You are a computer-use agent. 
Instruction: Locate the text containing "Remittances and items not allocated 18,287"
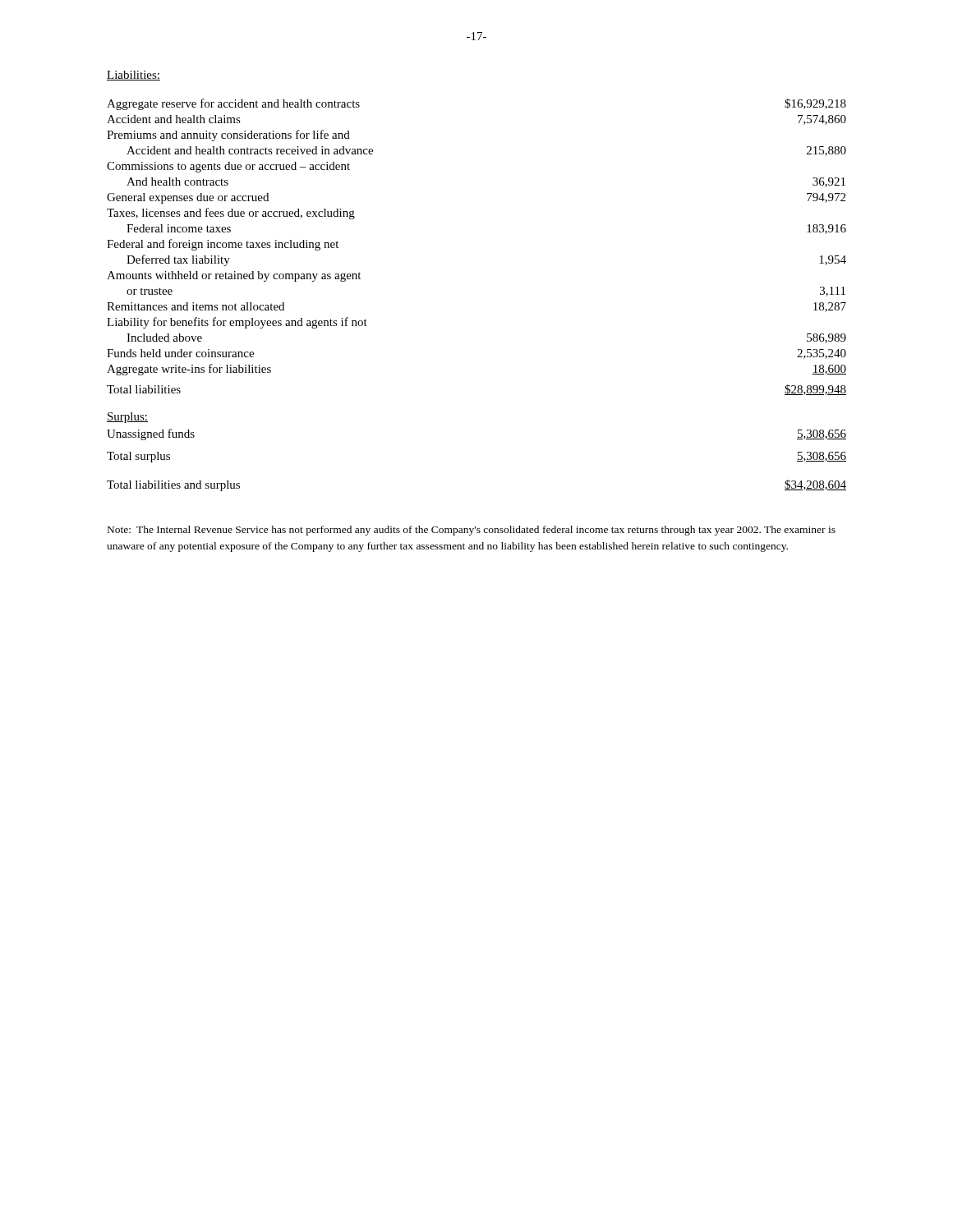193,307
